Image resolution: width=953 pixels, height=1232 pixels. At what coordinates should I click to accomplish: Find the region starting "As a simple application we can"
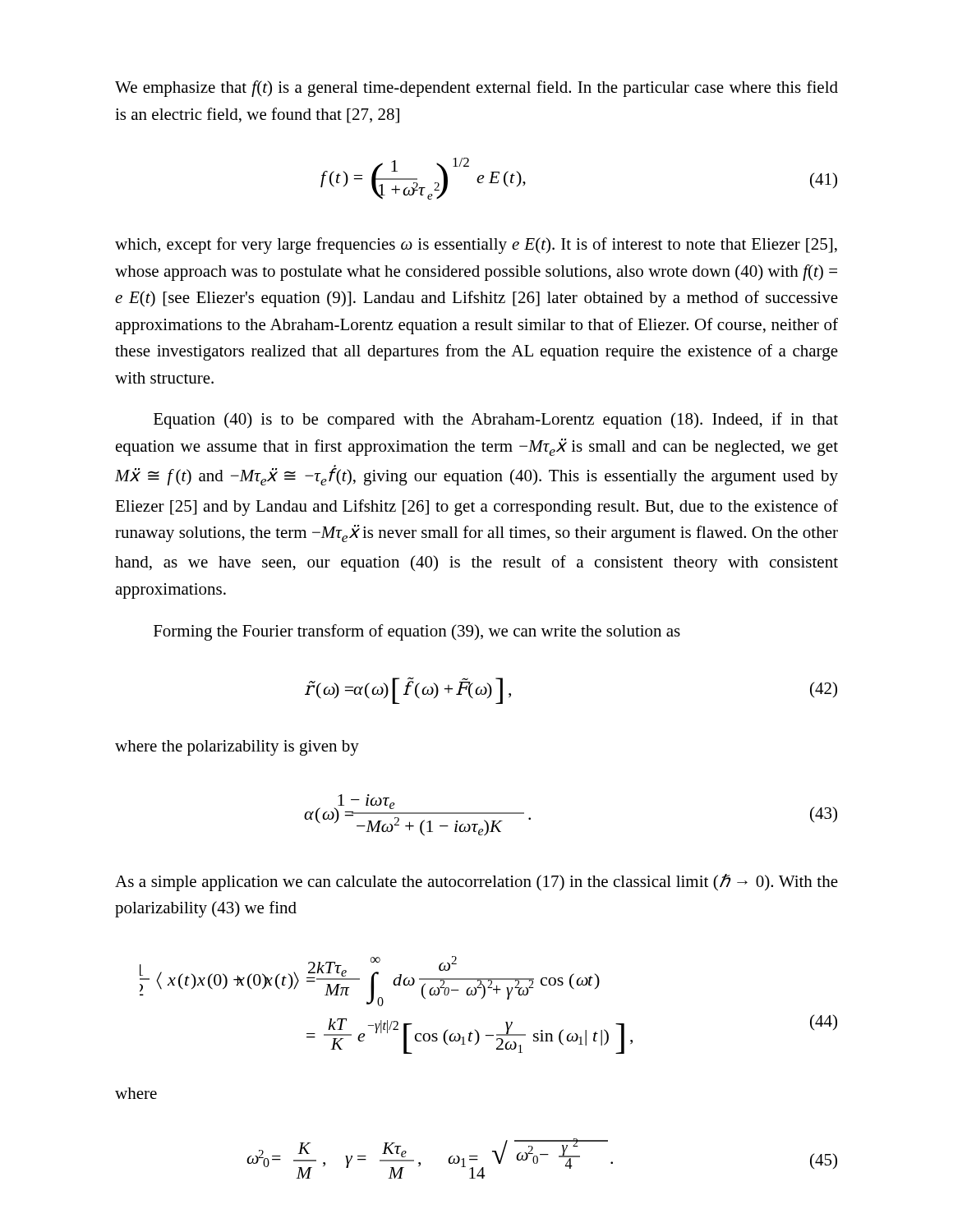point(476,894)
